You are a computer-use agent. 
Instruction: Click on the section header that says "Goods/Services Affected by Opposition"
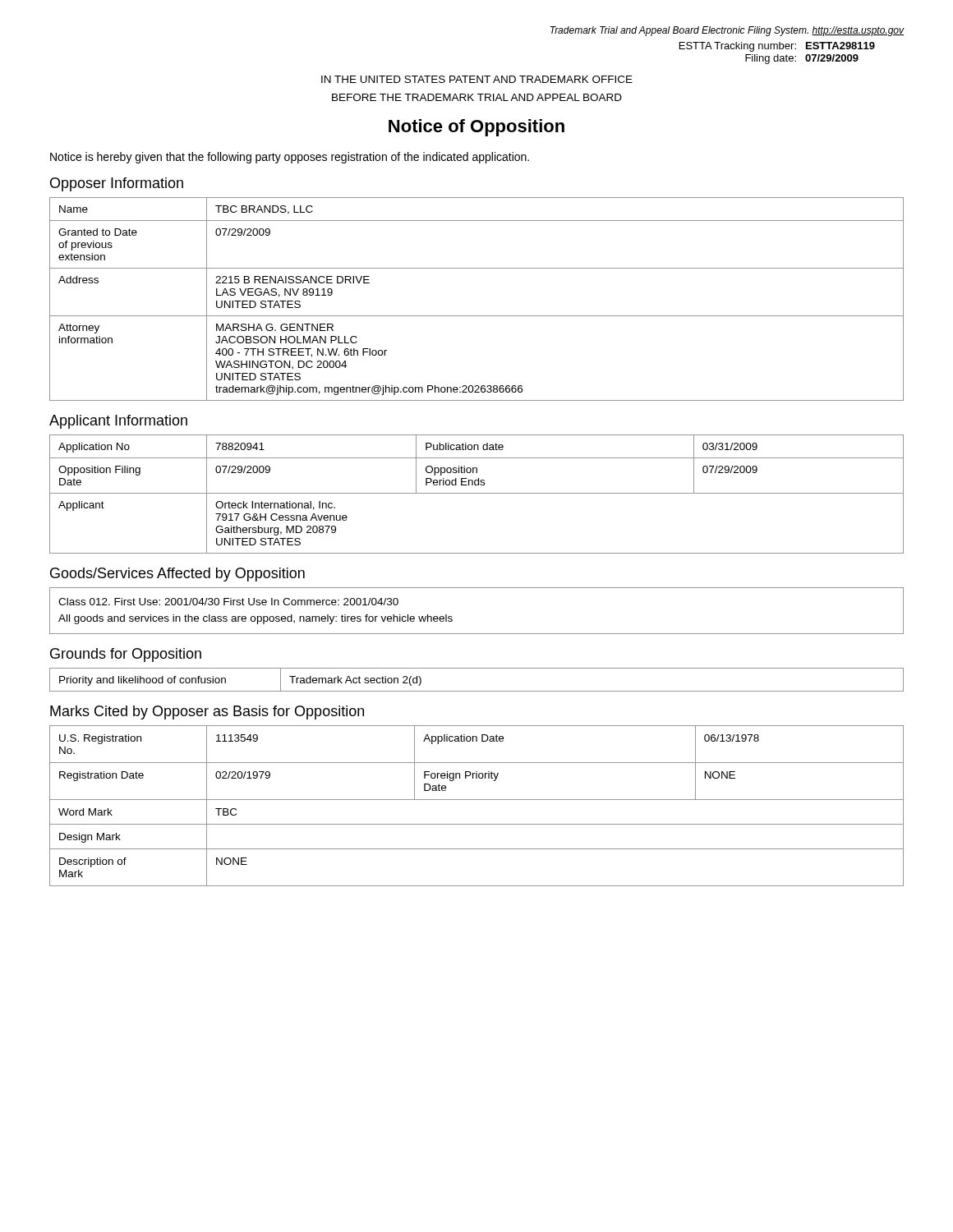(x=177, y=573)
